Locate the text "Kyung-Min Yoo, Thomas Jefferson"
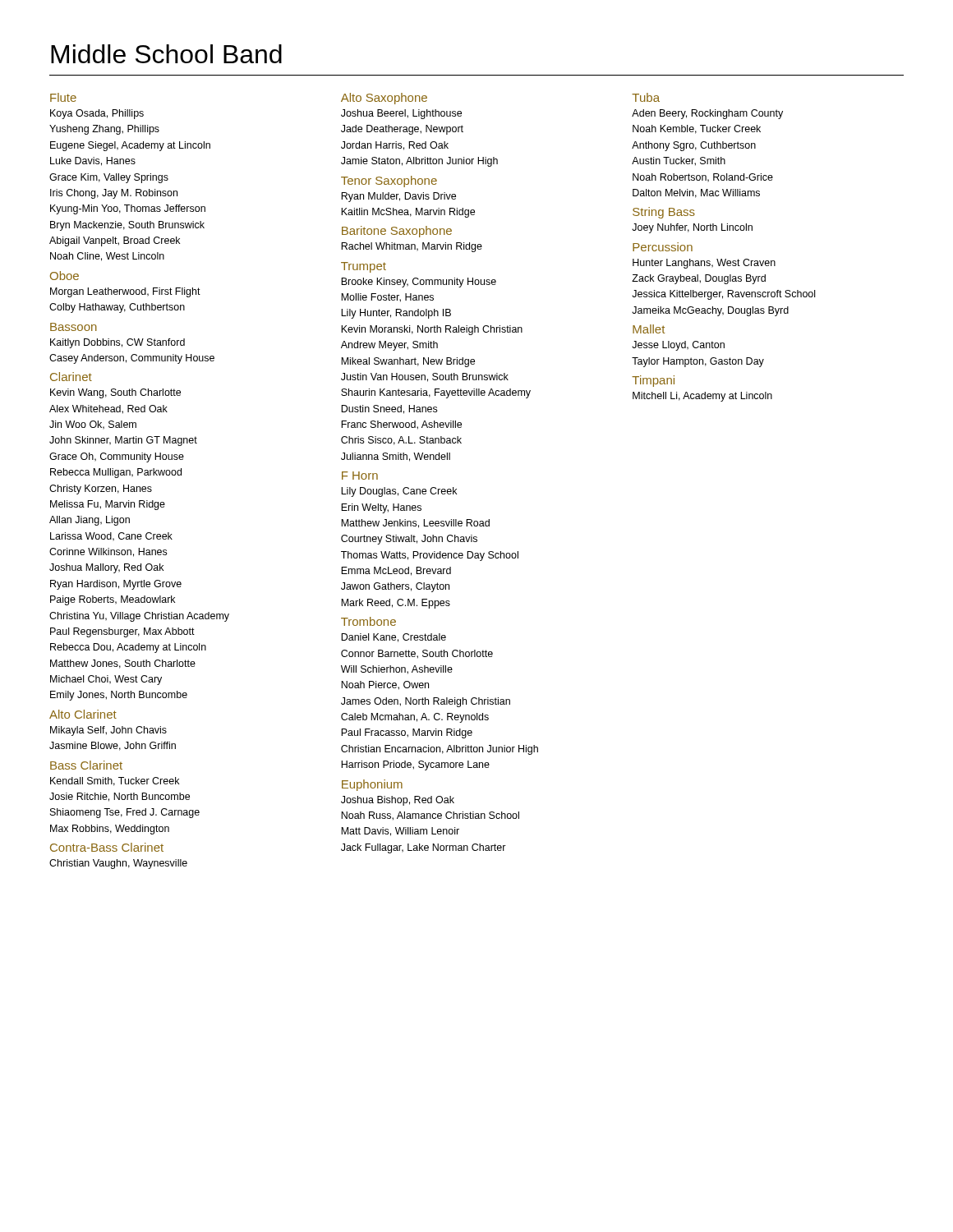The height and width of the screenshot is (1232, 953). (185, 209)
